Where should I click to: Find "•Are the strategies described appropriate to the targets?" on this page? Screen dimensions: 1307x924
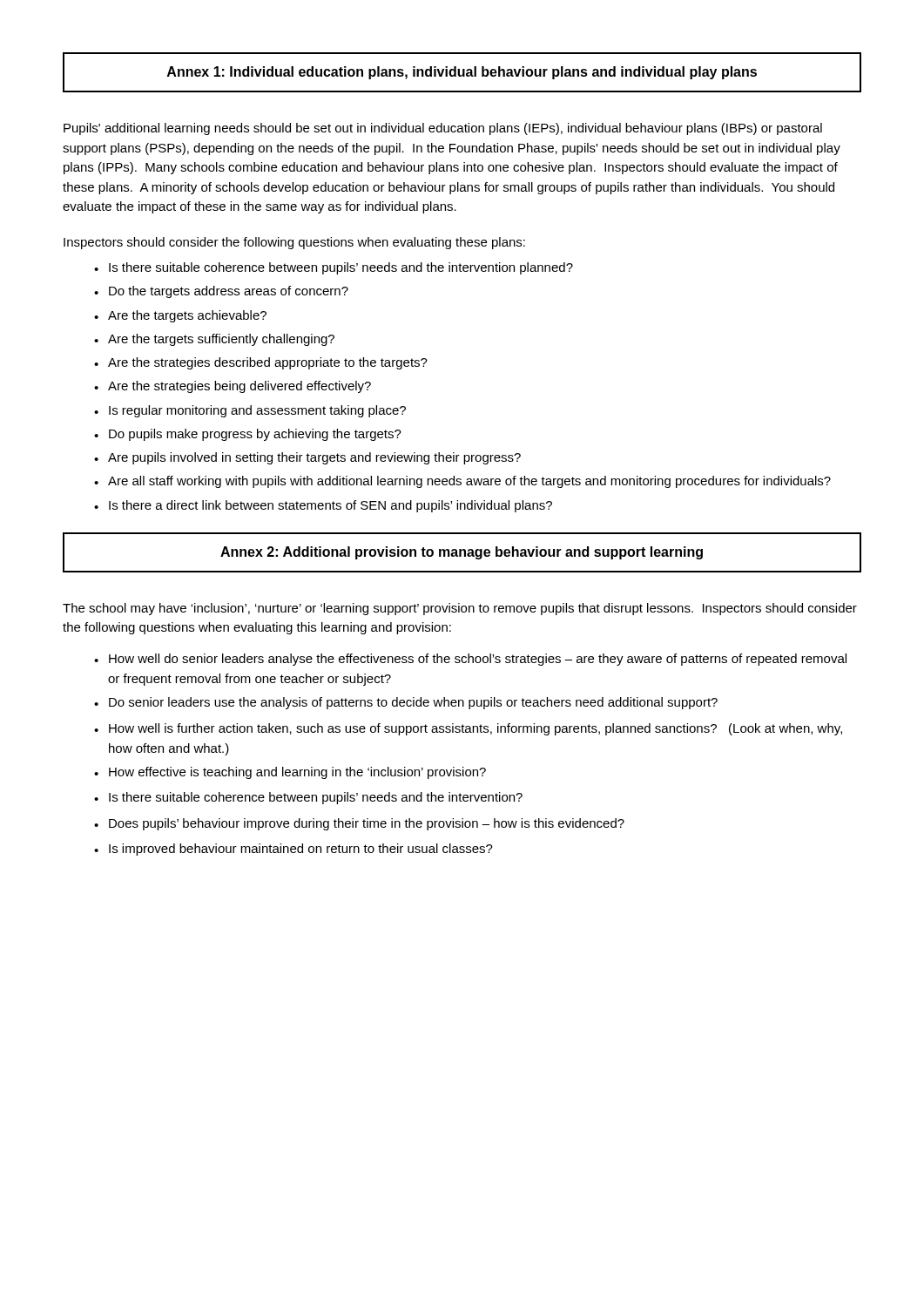[261, 363]
